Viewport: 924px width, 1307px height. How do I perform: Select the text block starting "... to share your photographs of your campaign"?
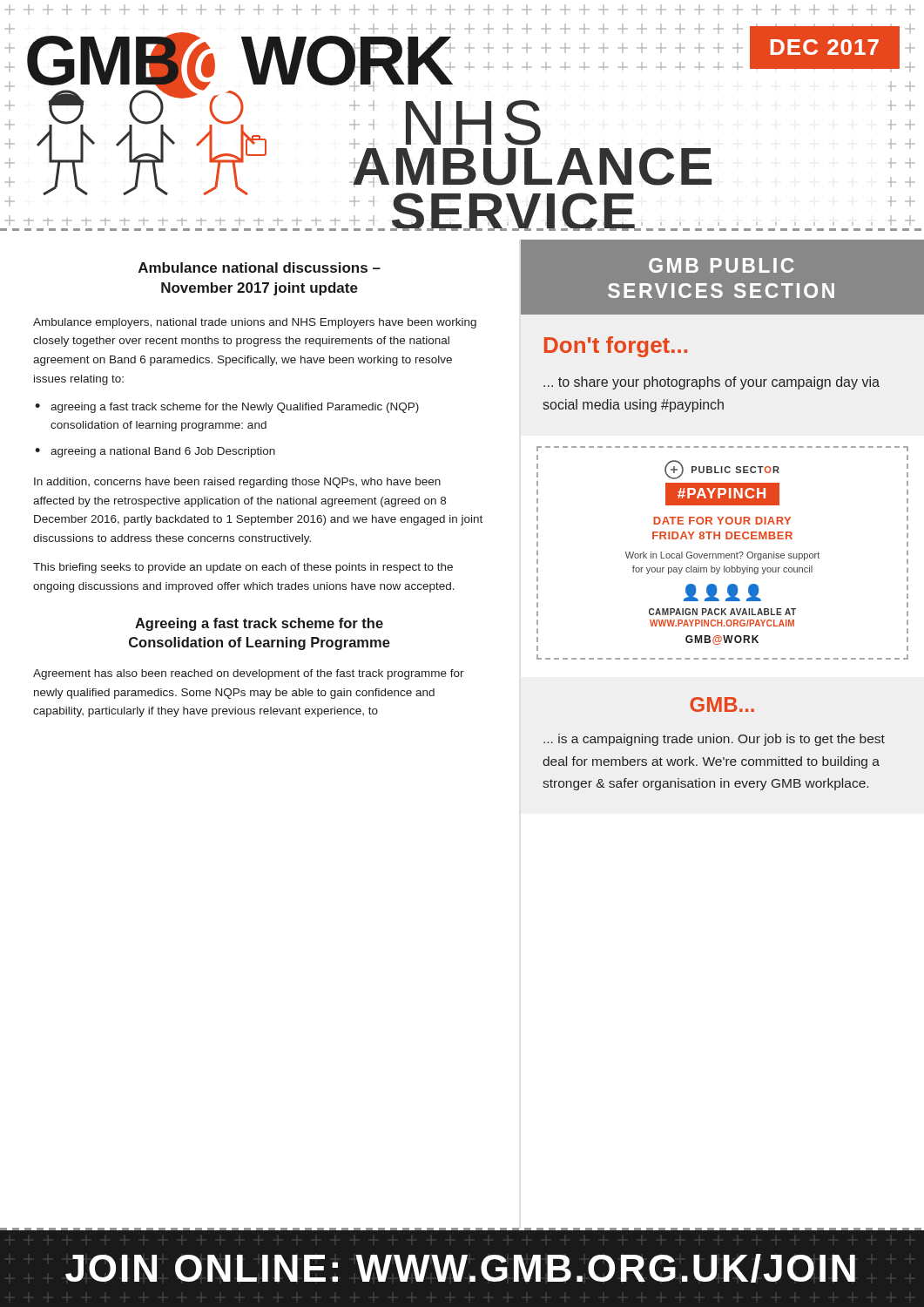point(711,393)
